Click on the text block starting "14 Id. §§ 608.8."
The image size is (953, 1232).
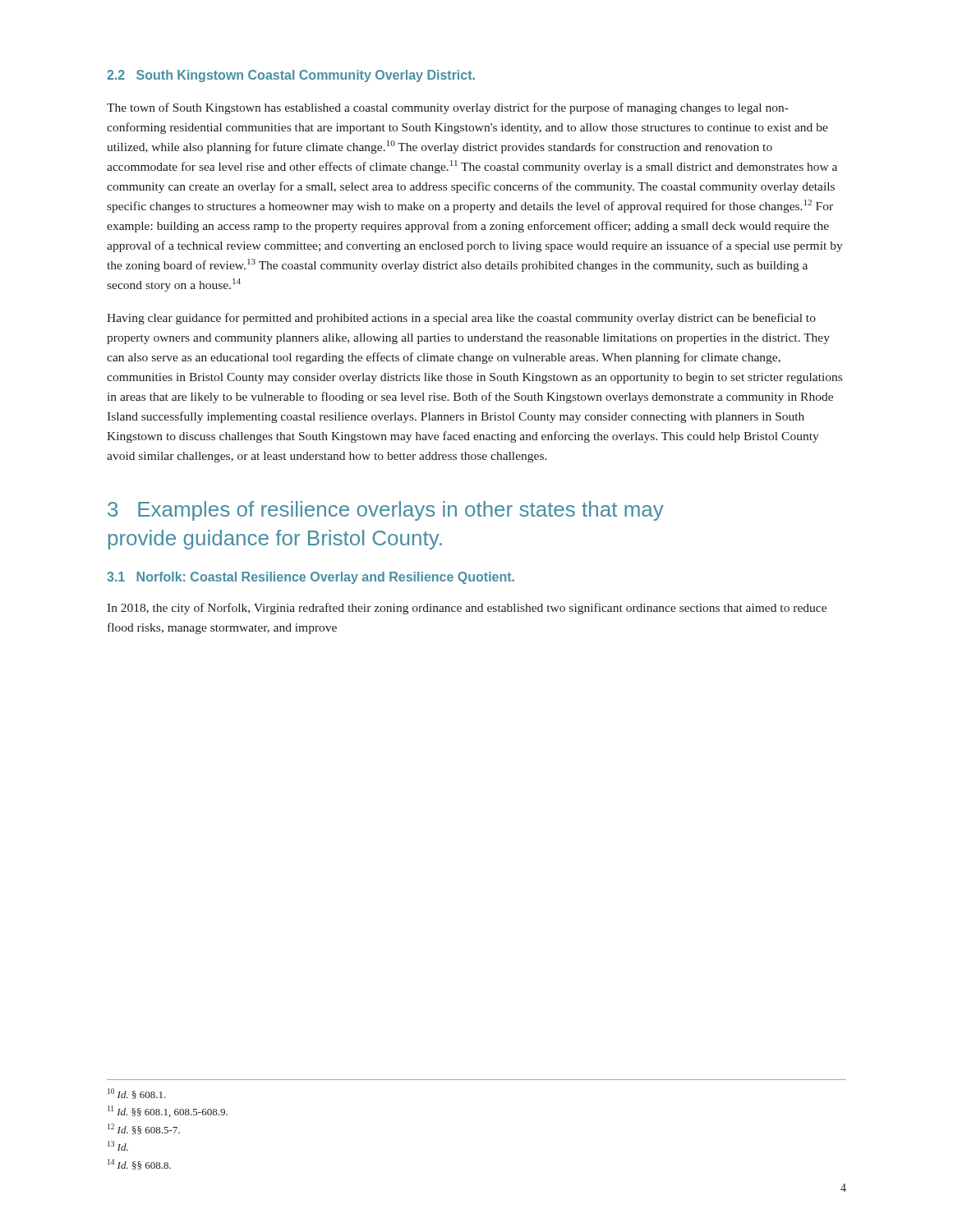coord(139,1164)
